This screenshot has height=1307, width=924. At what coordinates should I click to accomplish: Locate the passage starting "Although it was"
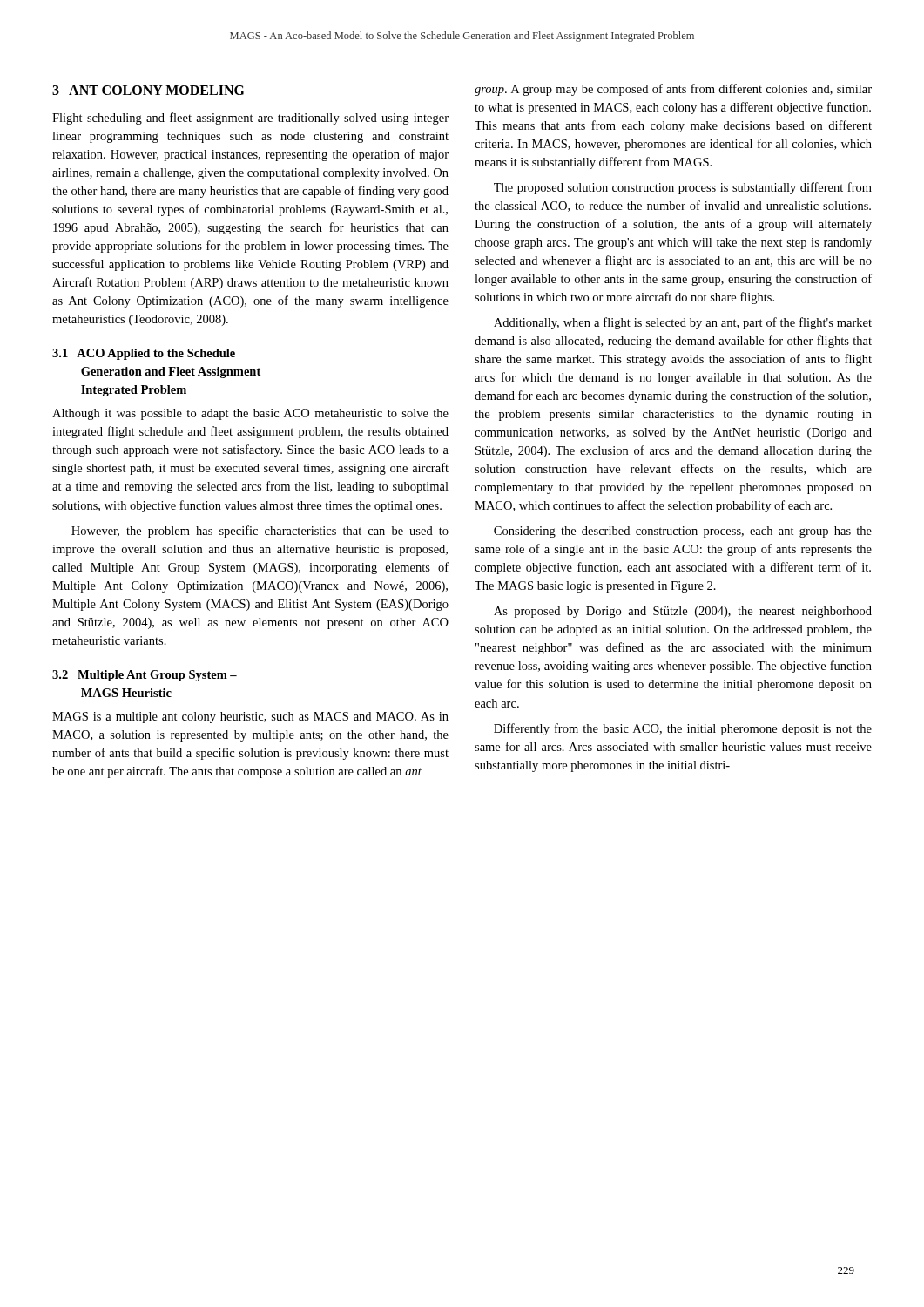250,527
